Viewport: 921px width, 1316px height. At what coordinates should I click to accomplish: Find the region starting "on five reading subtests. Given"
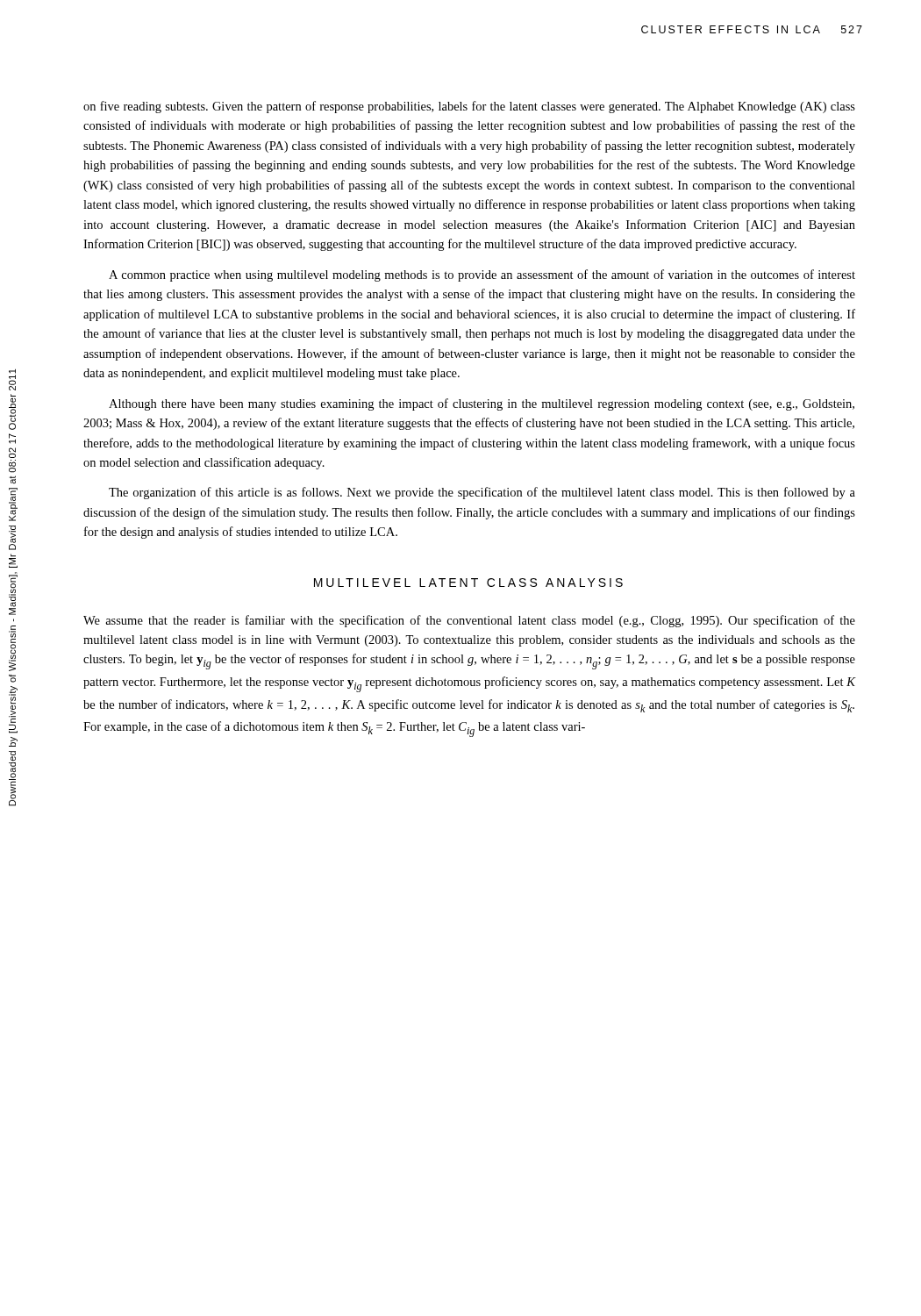coord(469,175)
